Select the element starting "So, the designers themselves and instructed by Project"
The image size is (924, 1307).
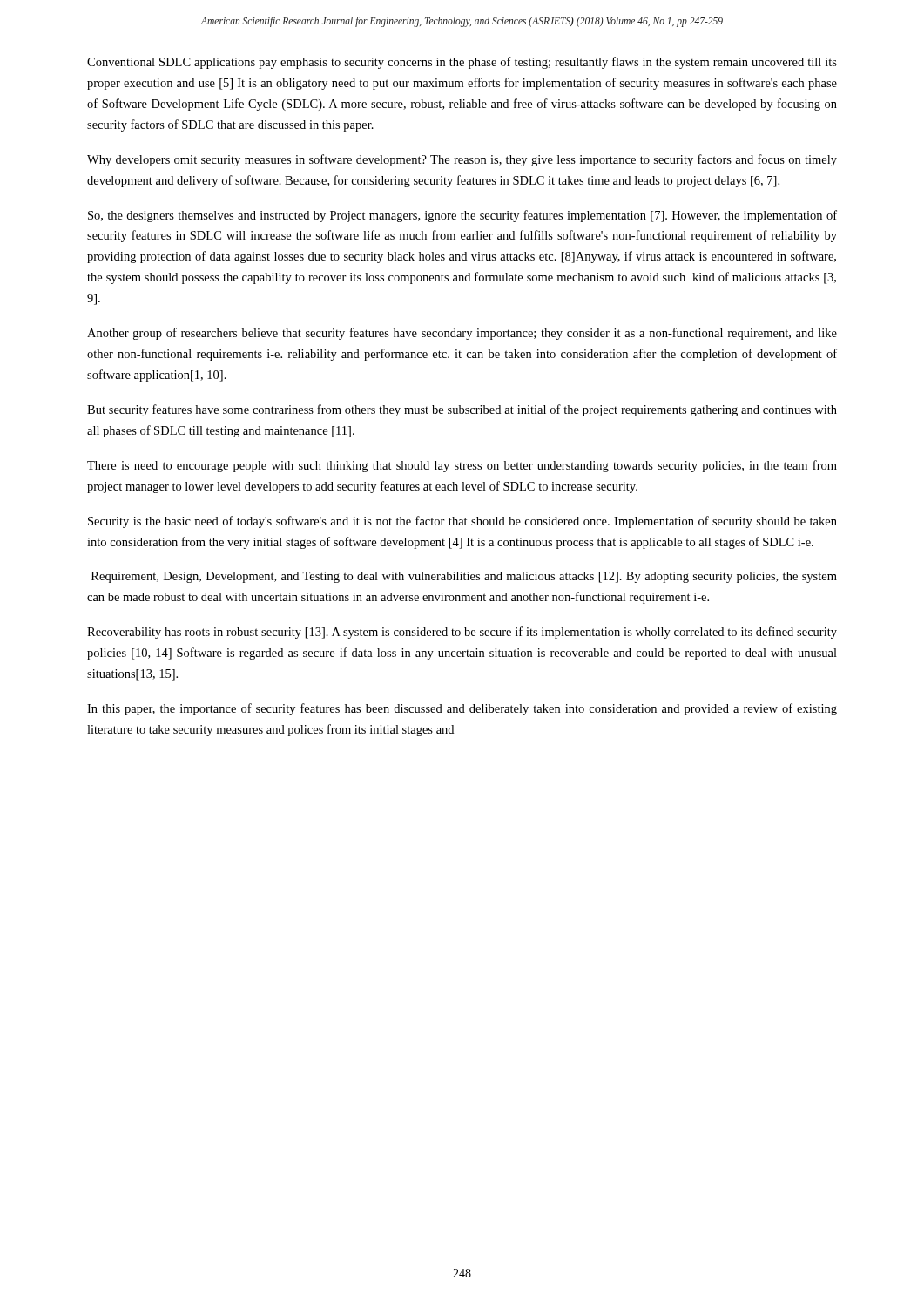(x=462, y=256)
